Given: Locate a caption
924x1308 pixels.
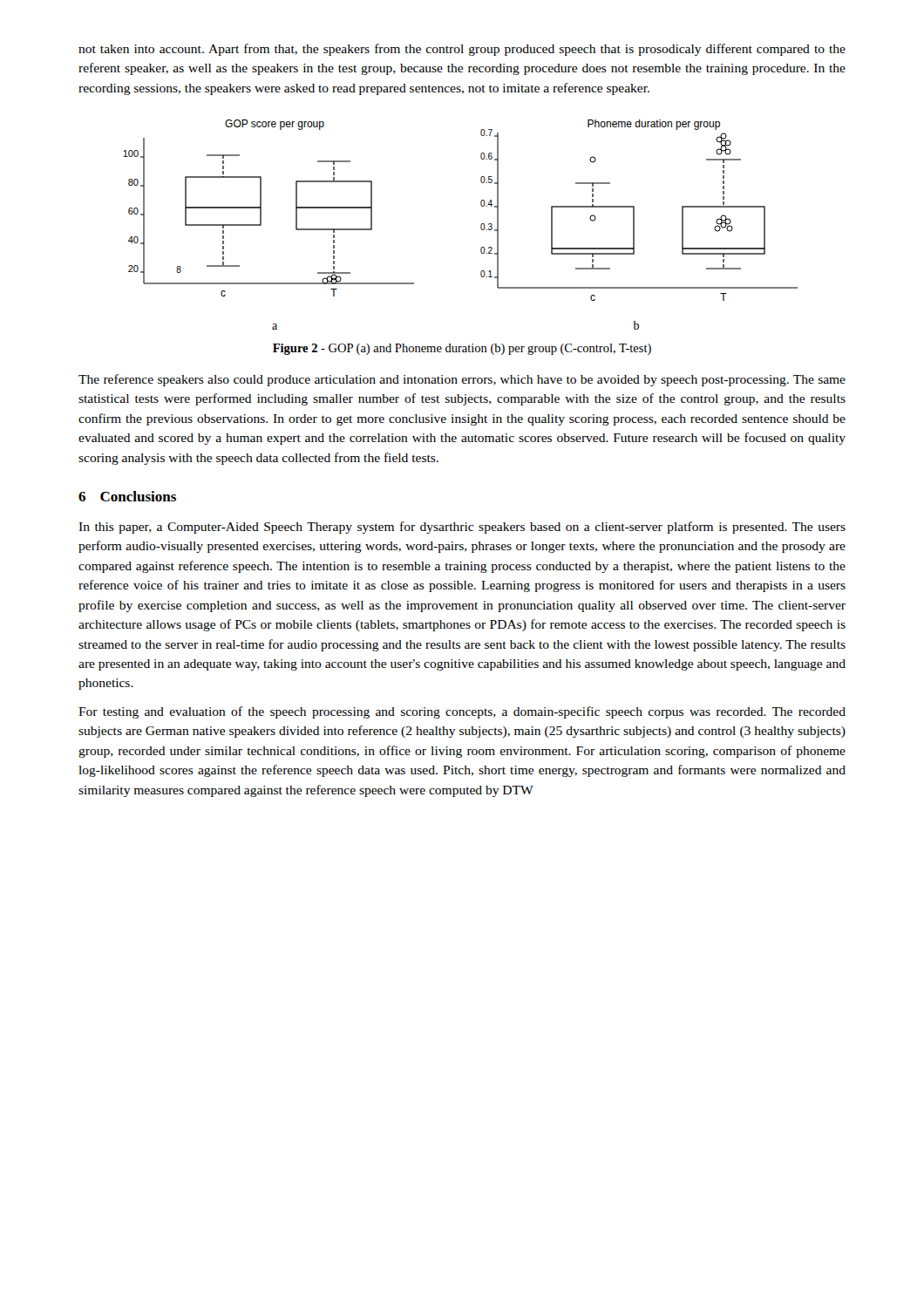Looking at the screenshot, I should point(462,348).
